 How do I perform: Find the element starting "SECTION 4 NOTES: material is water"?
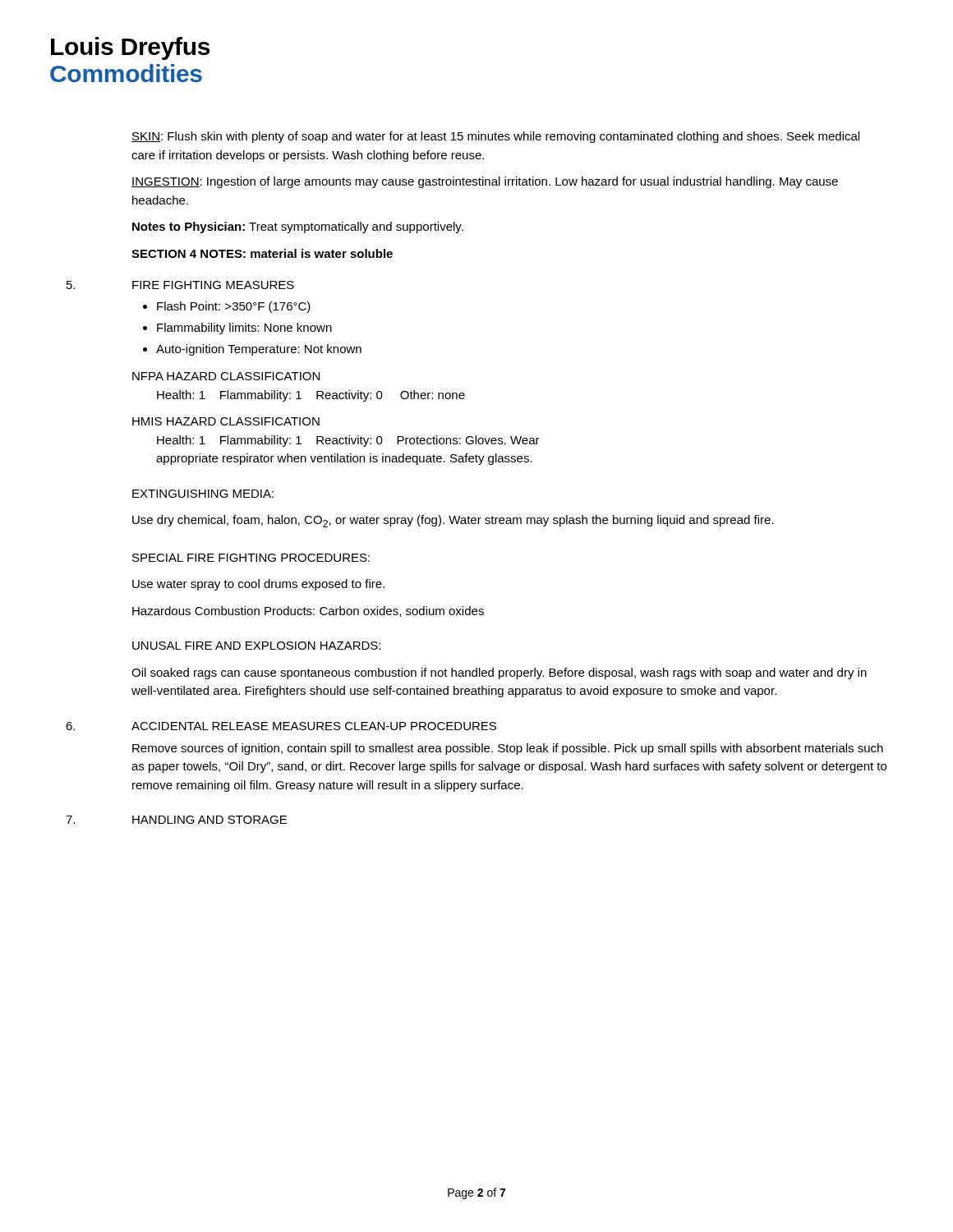coord(262,253)
